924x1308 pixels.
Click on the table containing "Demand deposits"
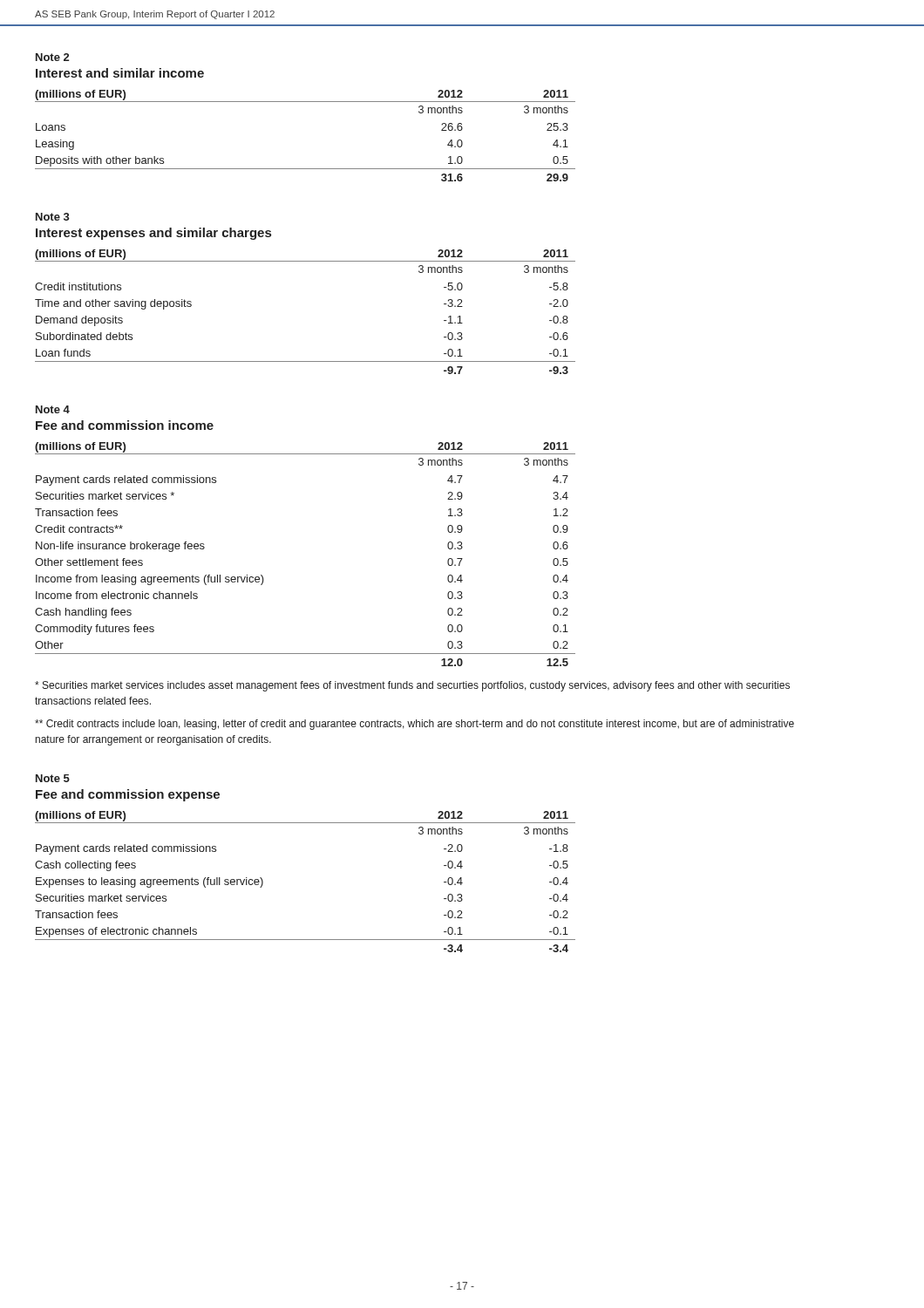pos(462,312)
